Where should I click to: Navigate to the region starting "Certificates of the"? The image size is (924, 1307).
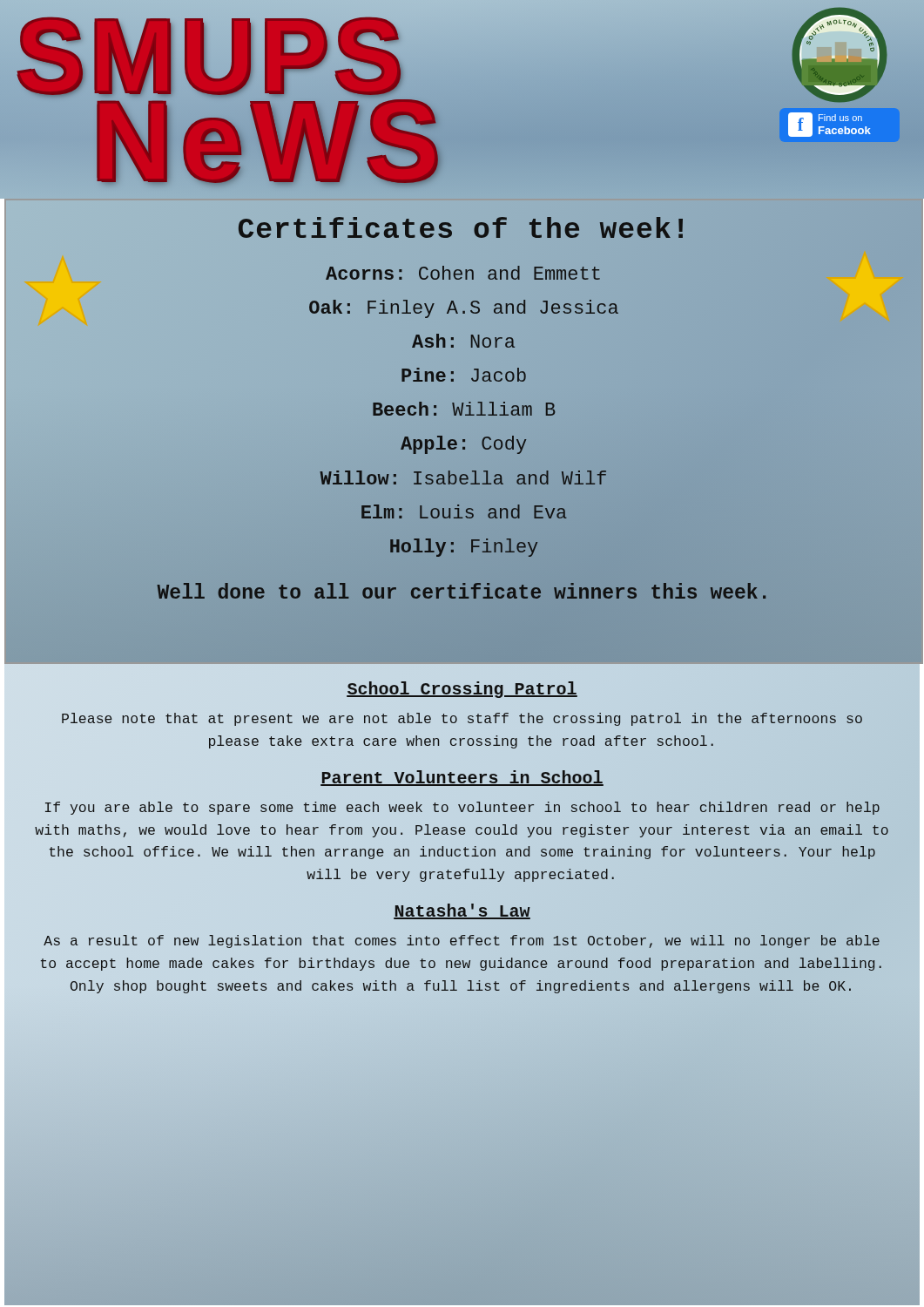464,230
